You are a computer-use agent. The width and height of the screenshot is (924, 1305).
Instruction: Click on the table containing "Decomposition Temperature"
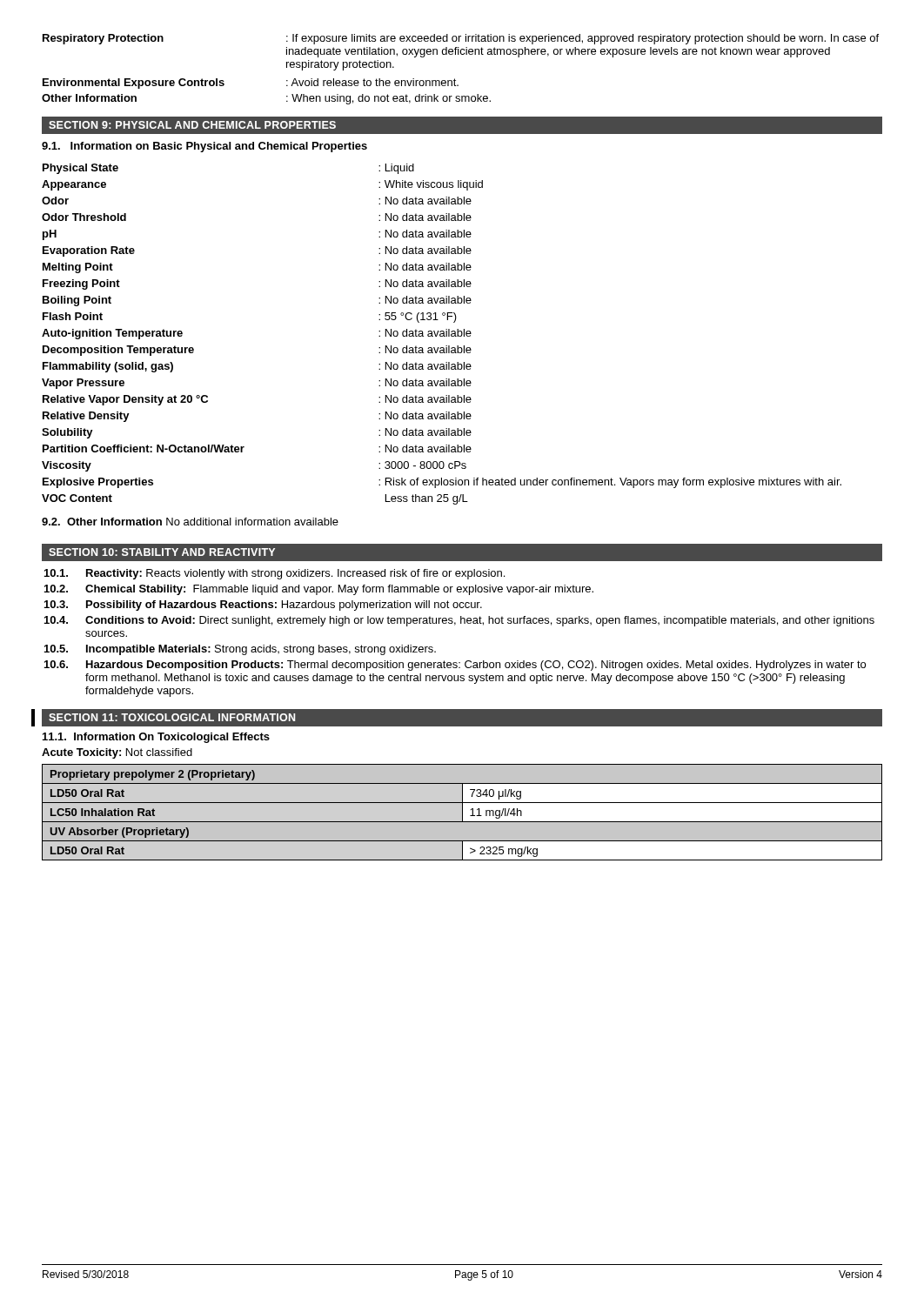[462, 333]
